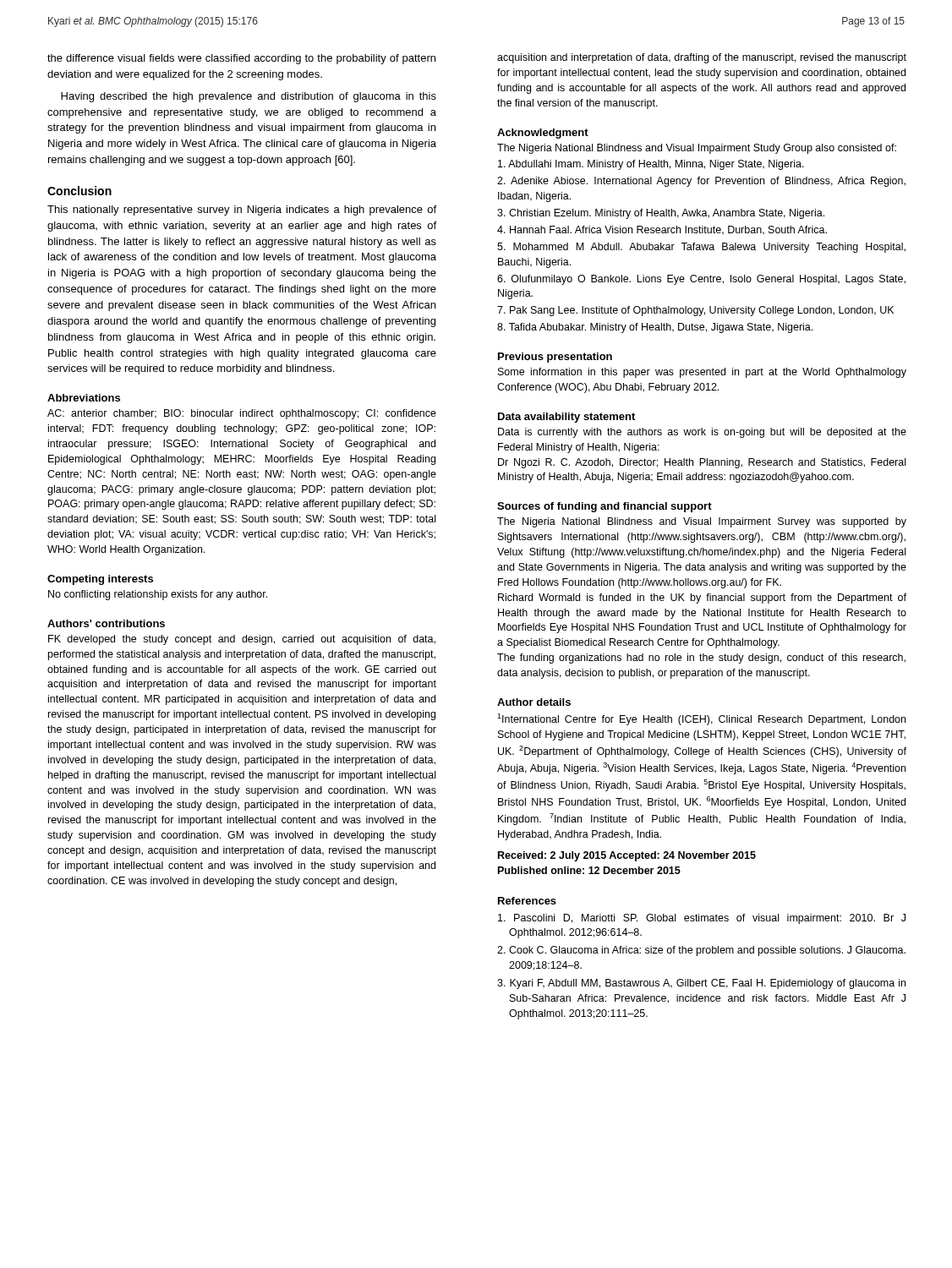
Task: Find the section header containing "Authors' contributions"
Action: coord(106,623)
